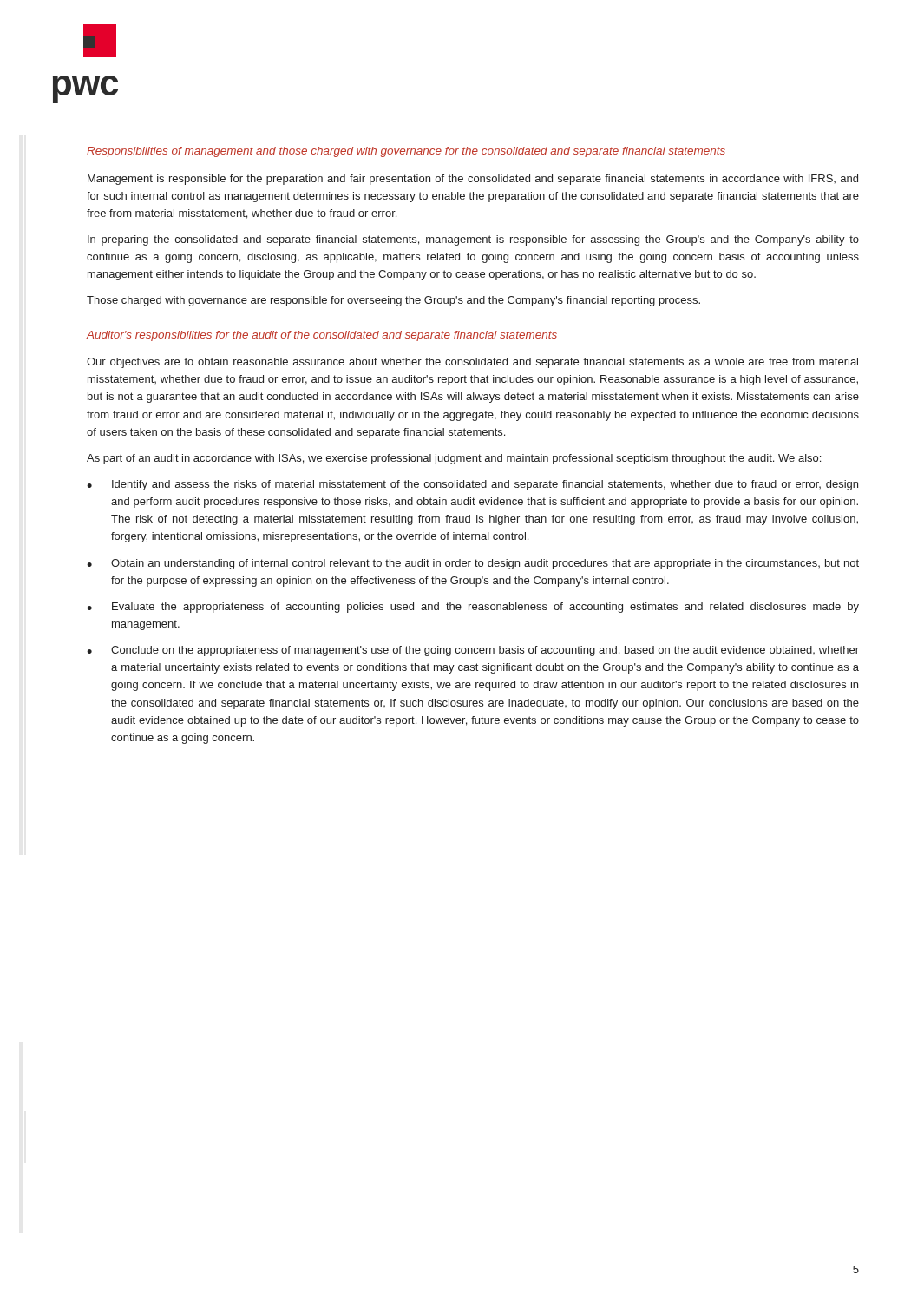Select the logo
This screenshot has height=1302, width=924.
click(98, 66)
